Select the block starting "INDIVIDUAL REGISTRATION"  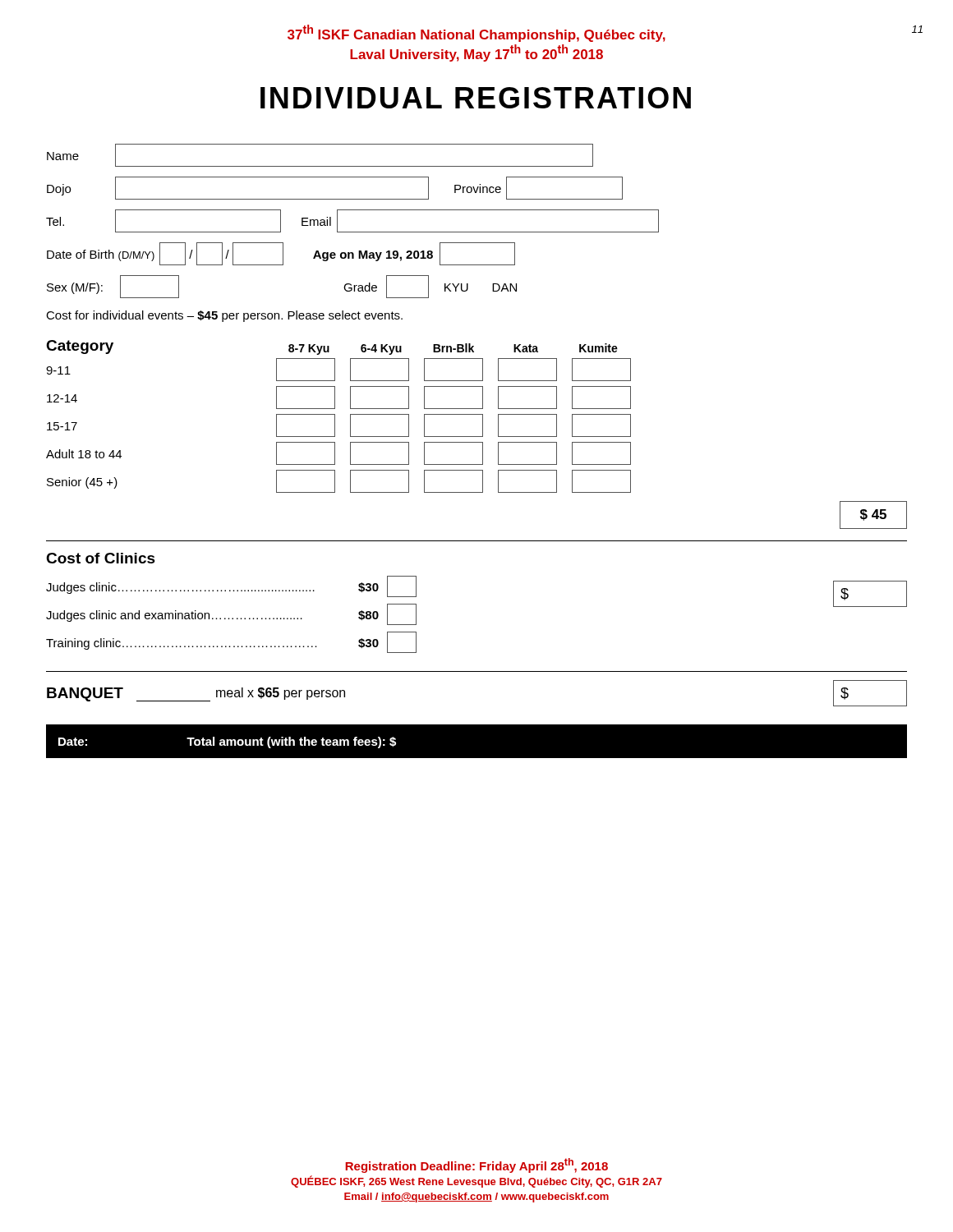coord(476,98)
